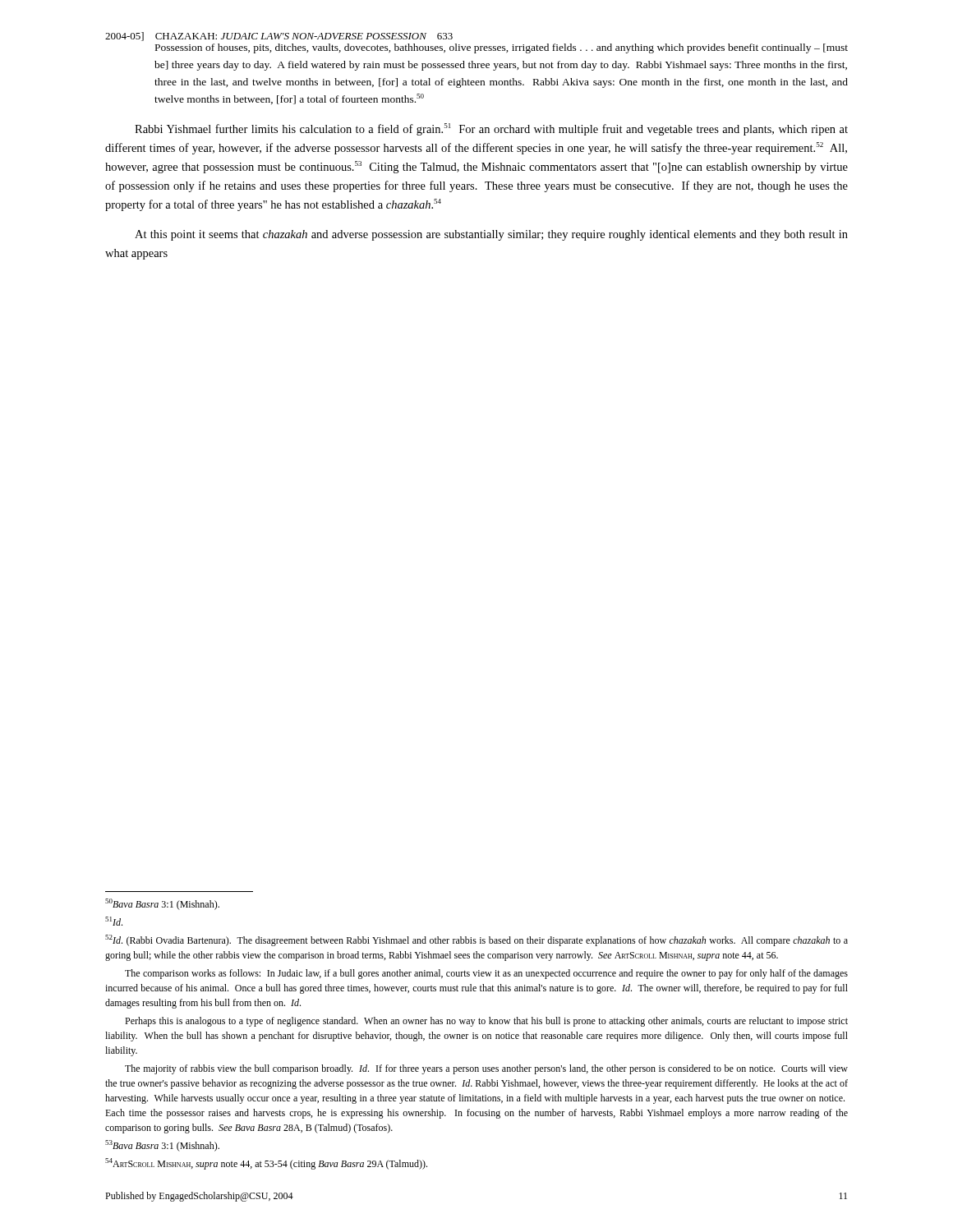Click the passage that begins "Possession of houses, pits,"
Screen dimensions: 1232x953
tap(501, 73)
